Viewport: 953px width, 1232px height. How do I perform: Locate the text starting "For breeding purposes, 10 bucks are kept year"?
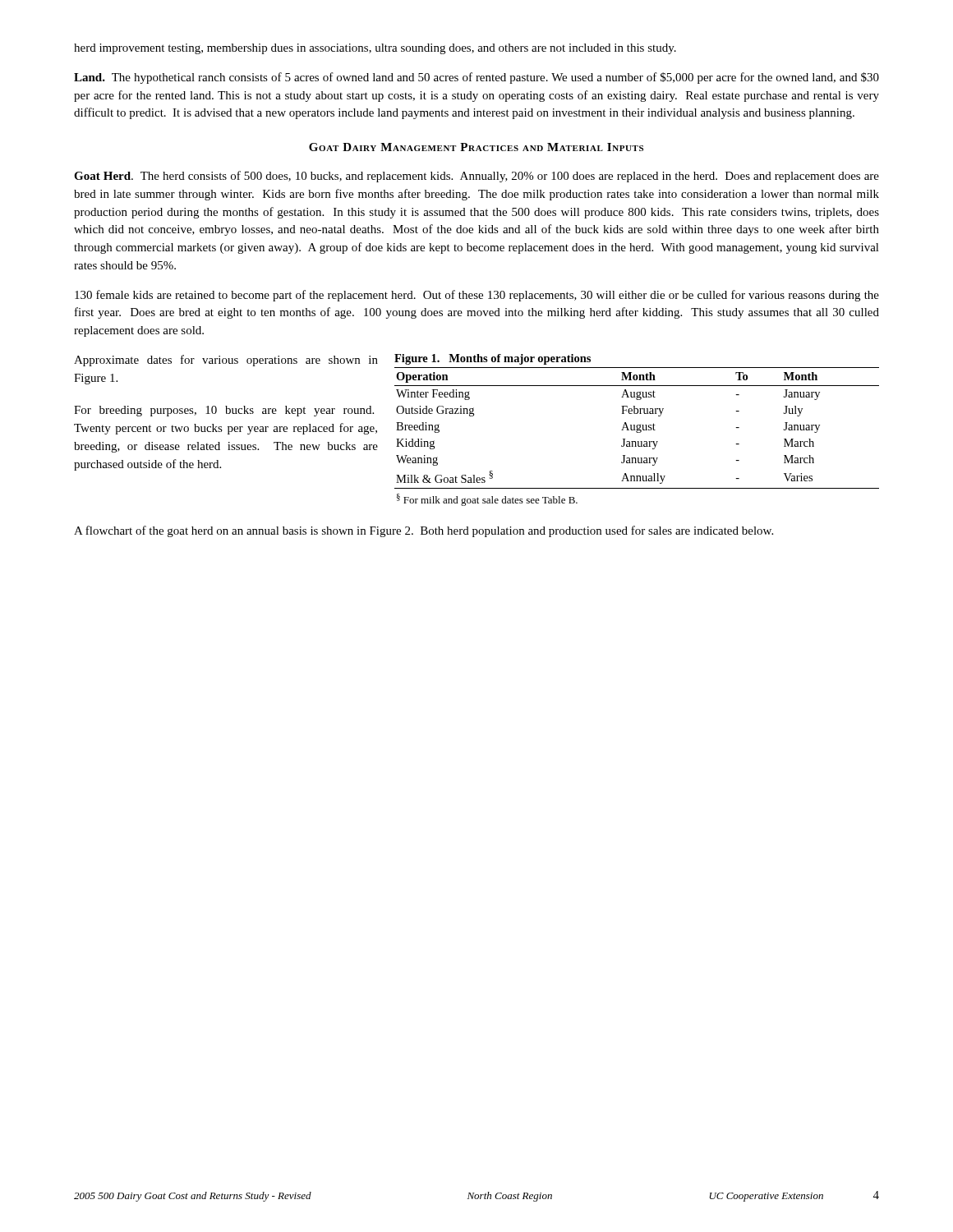pos(226,437)
